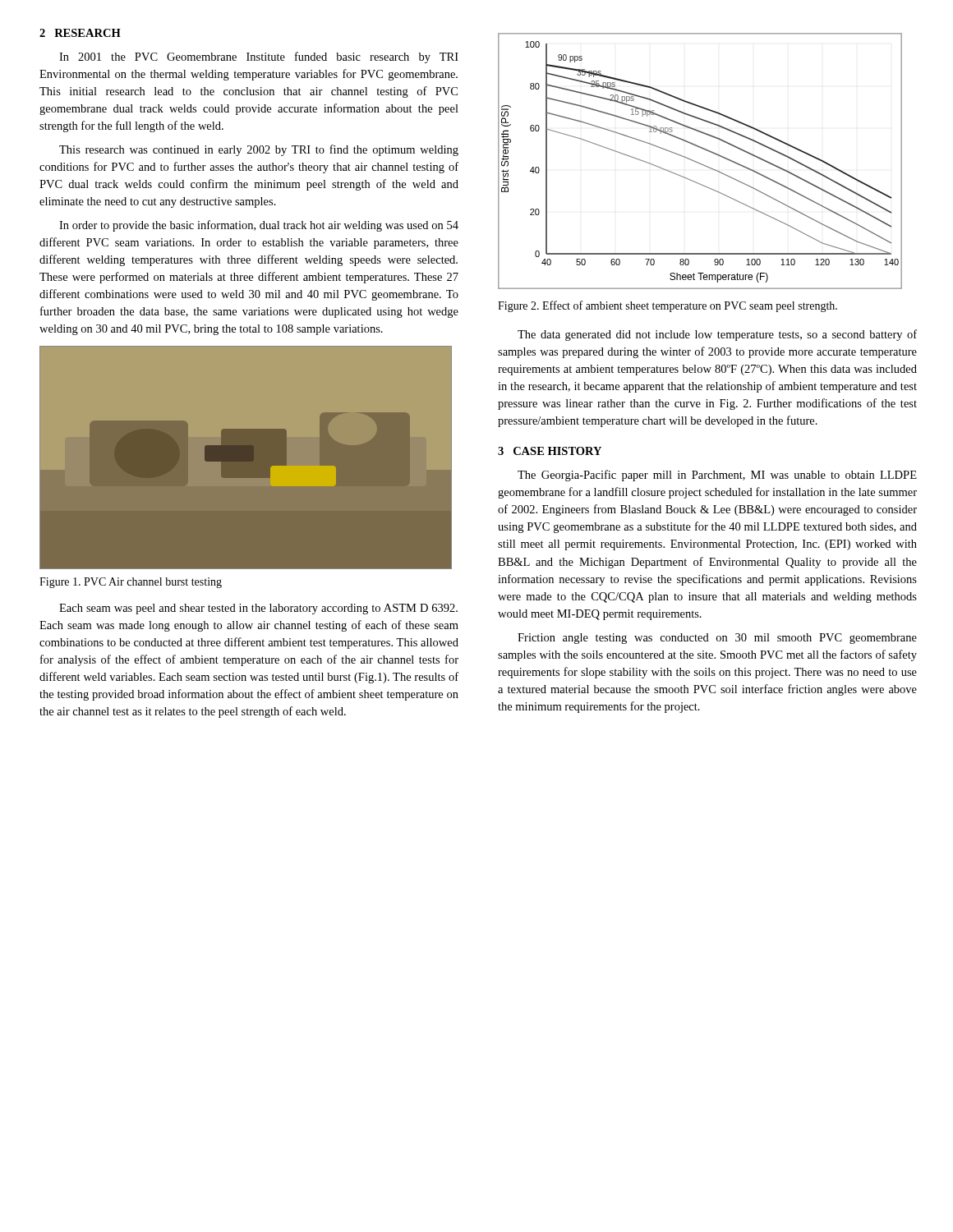Viewport: 953px width, 1232px height.
Task: Click on the photo
Action: [249, 458]
